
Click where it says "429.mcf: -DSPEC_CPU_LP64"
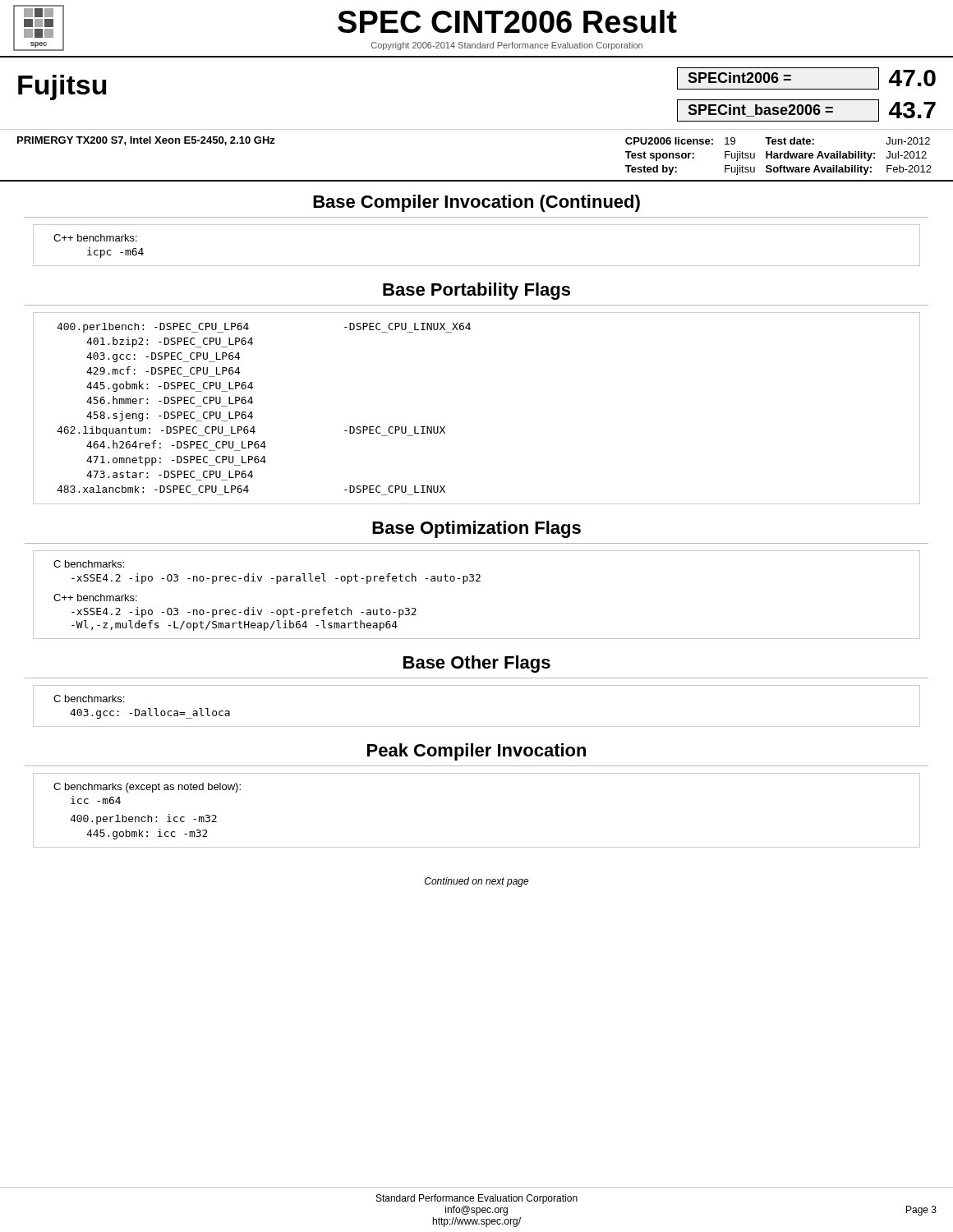click(163, 371)
